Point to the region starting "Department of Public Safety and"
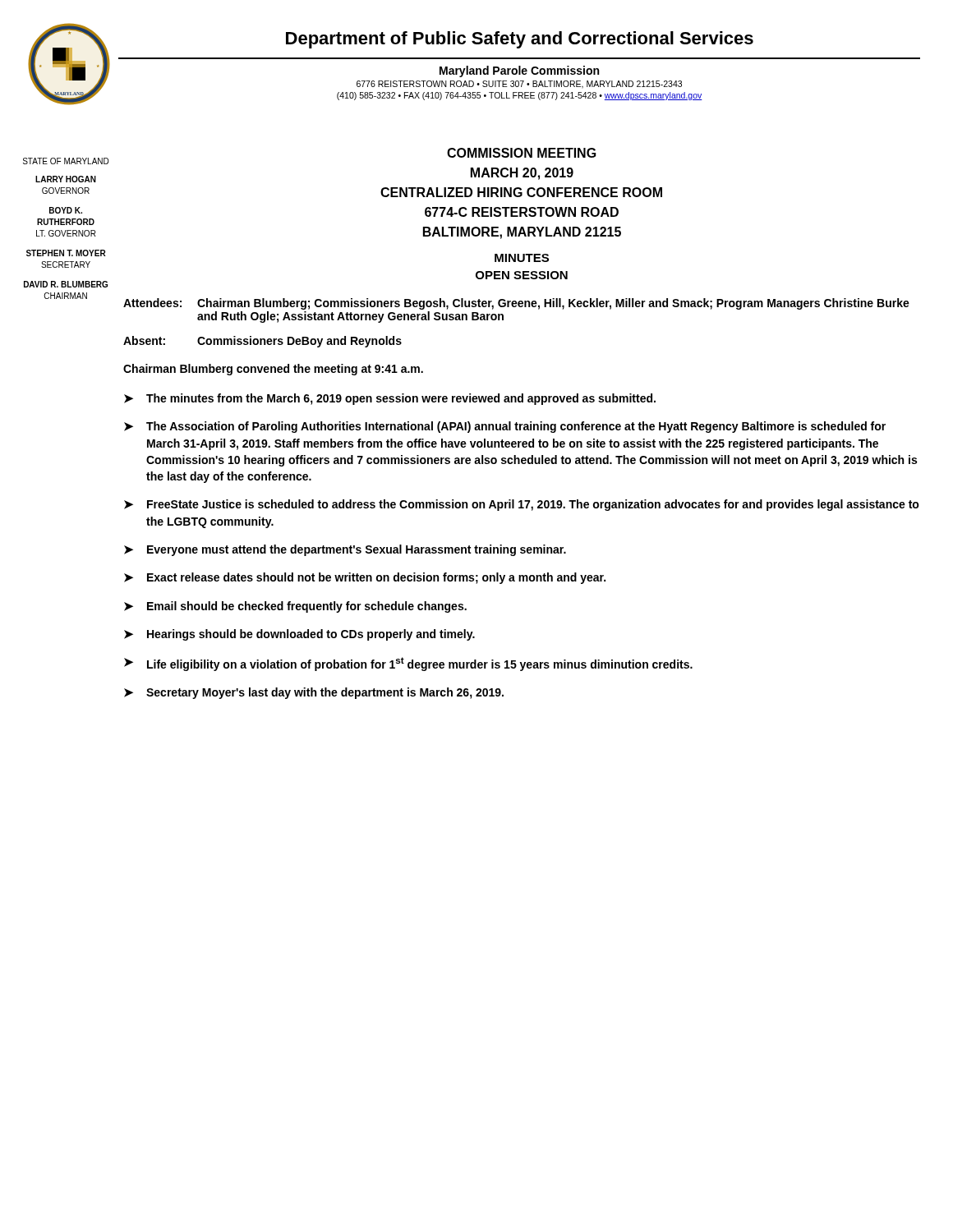This screenshot has width=953, height=1232. pyautogui.click(x=519, y=38)
